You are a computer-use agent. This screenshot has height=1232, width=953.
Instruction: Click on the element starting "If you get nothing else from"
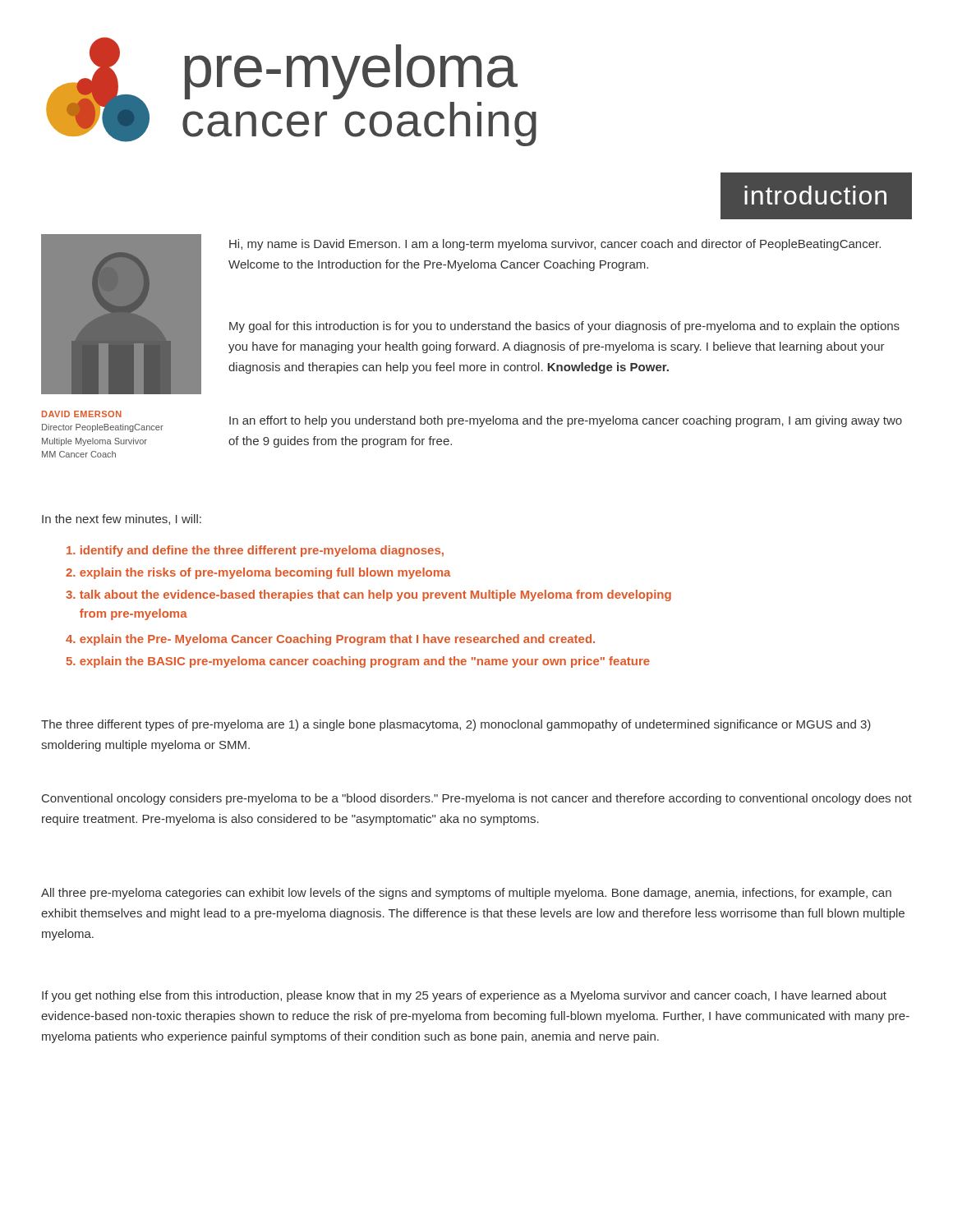click(475, 1015)
